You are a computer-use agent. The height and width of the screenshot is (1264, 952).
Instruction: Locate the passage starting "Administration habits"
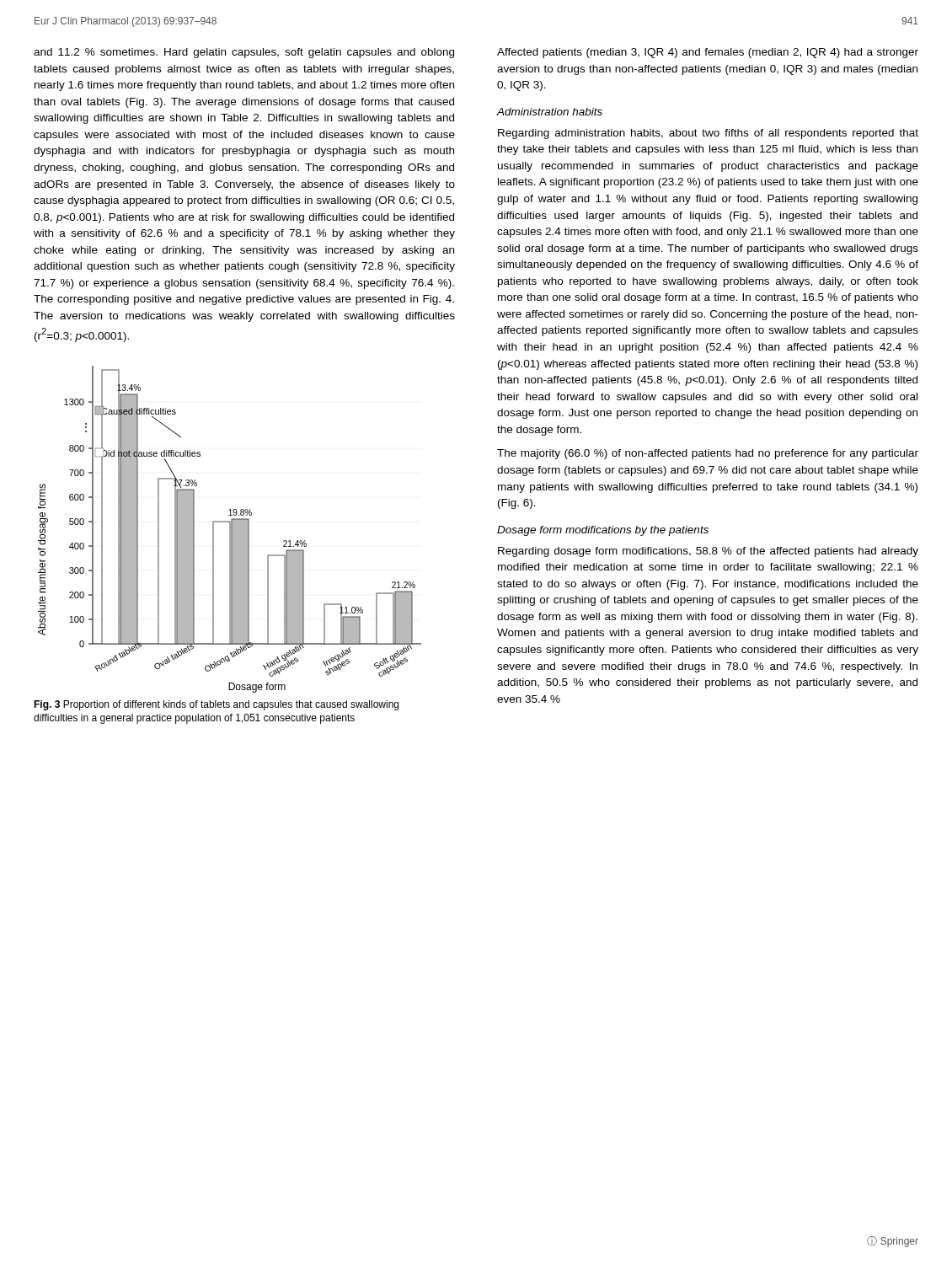point(550,111)
